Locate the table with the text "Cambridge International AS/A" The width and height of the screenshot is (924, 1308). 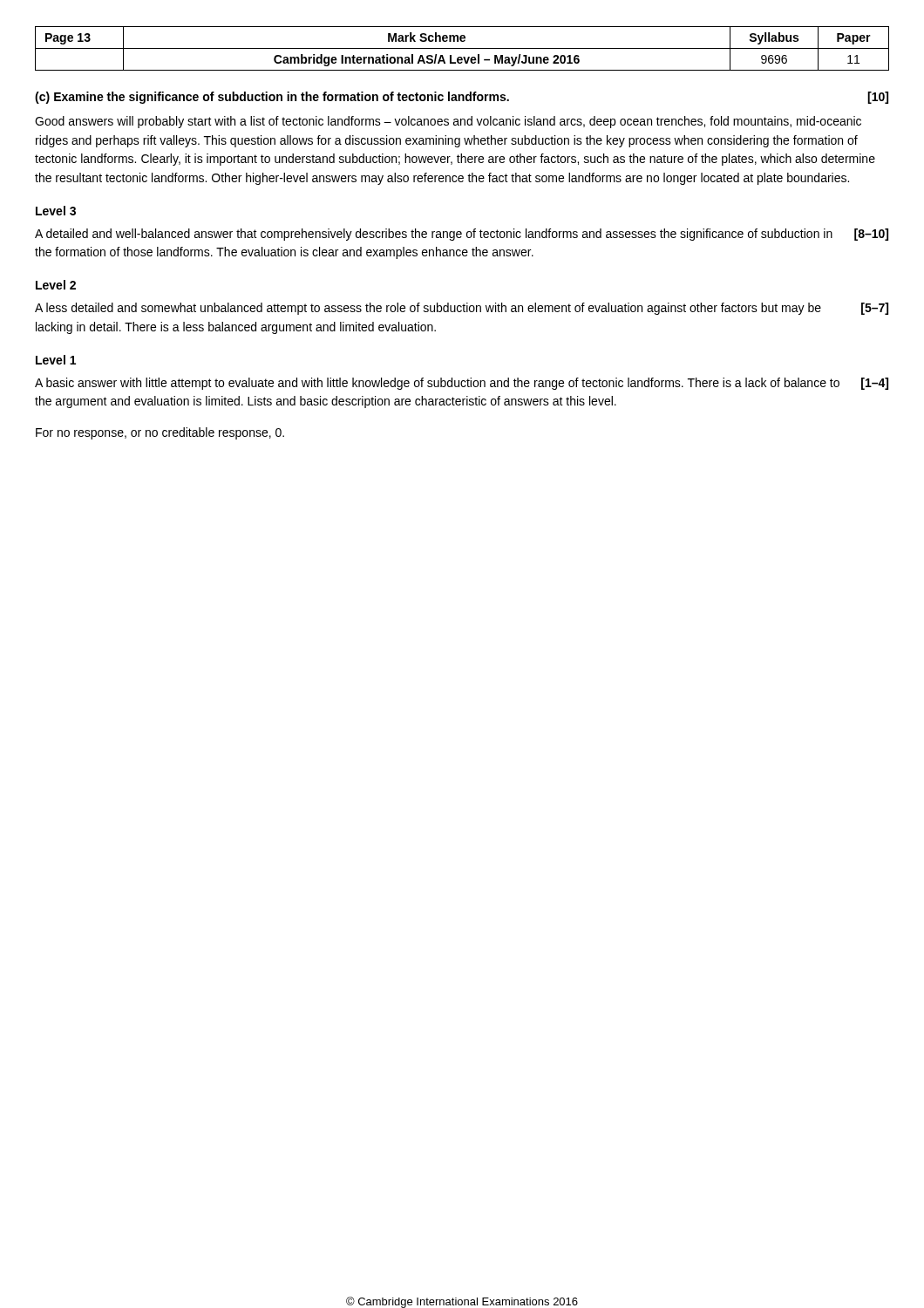click(x=462, y=48)
